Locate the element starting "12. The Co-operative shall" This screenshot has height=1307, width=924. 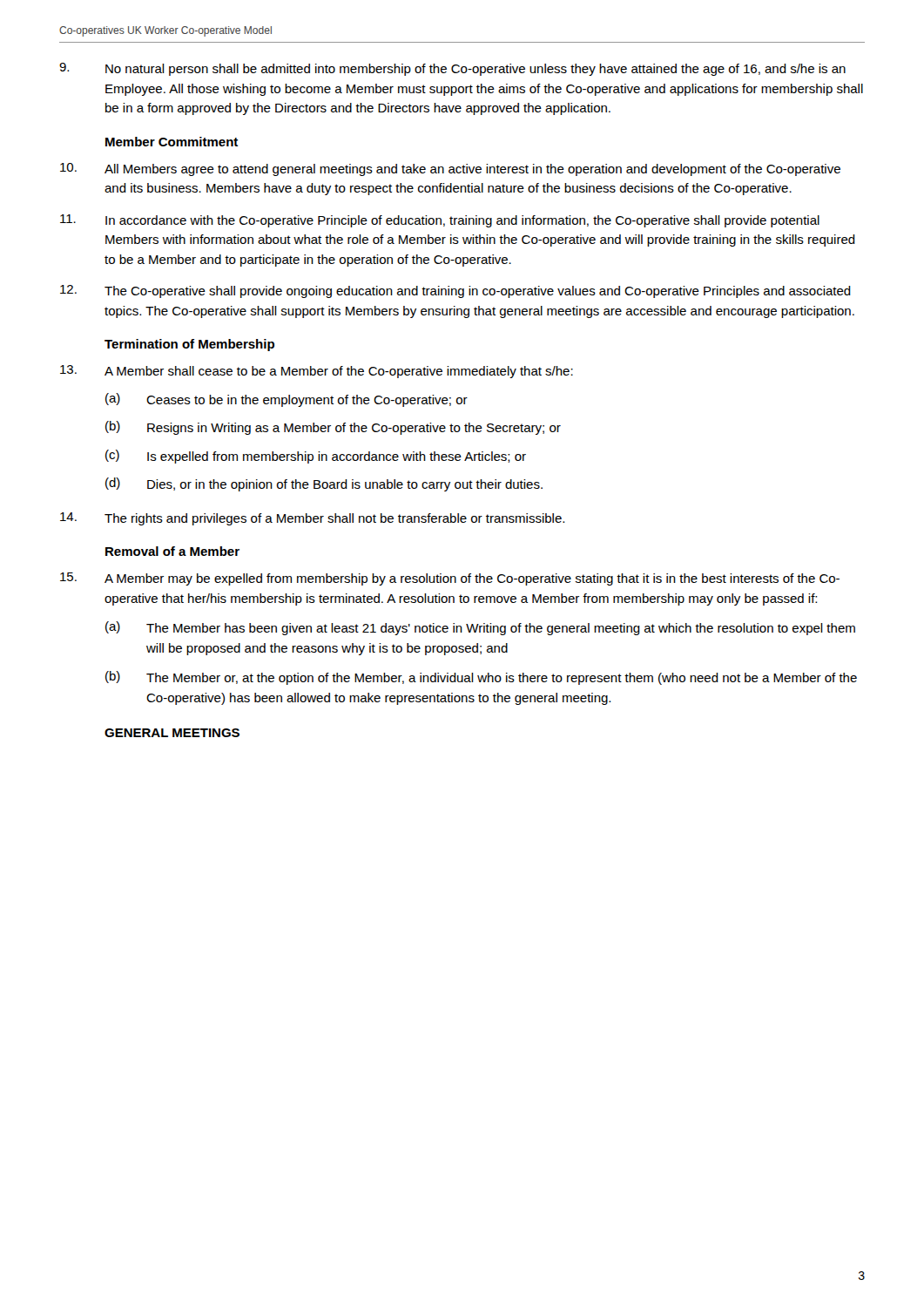pos(462,301)
